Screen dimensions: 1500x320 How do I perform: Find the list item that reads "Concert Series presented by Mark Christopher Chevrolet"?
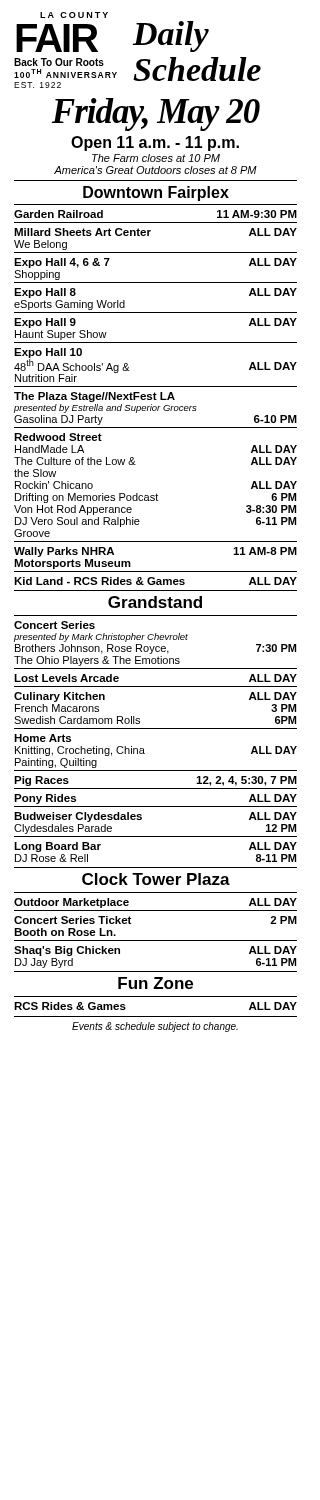coord(156,643)
